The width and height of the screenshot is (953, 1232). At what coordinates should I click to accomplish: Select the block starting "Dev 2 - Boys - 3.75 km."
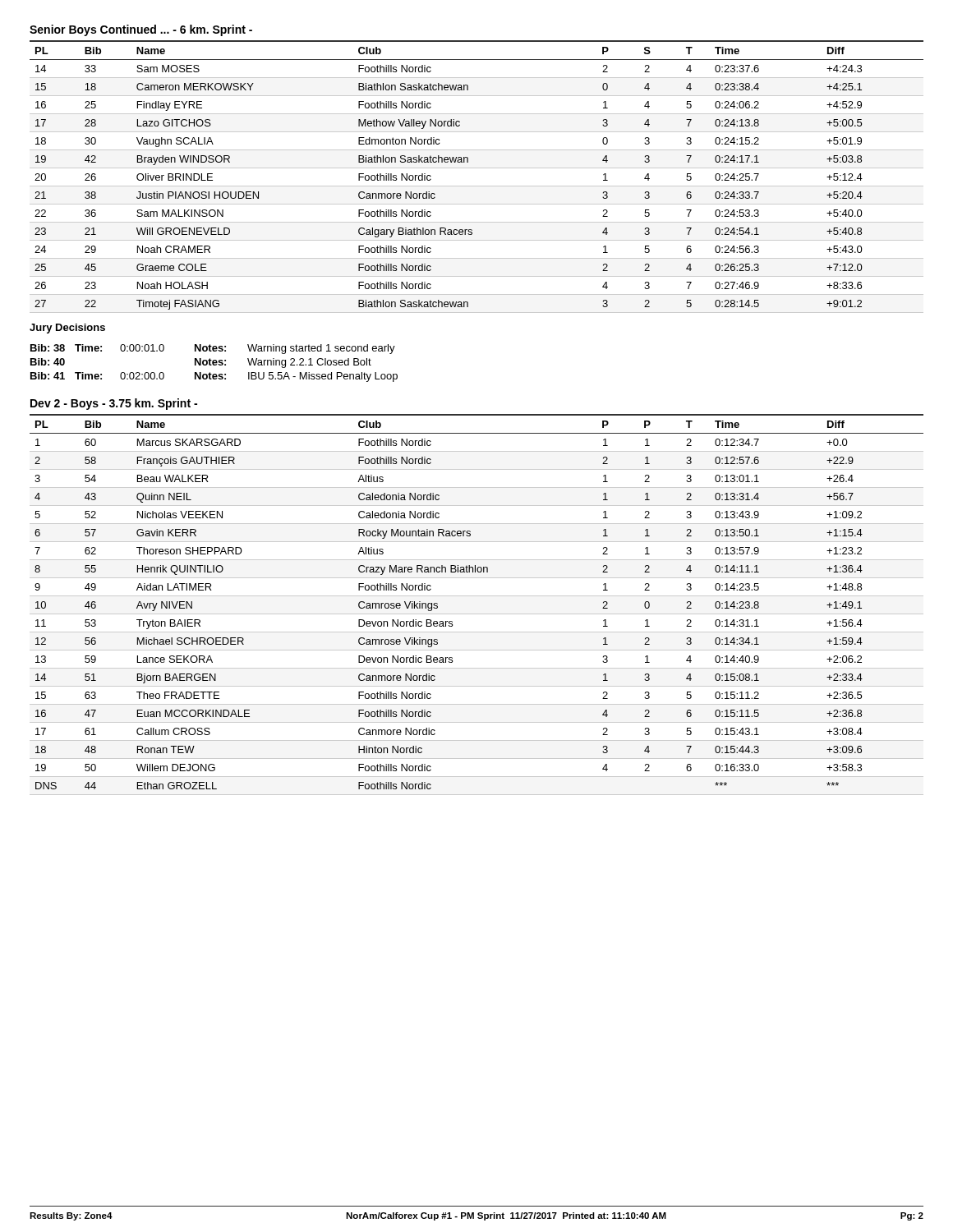click(x=114, y=403)
